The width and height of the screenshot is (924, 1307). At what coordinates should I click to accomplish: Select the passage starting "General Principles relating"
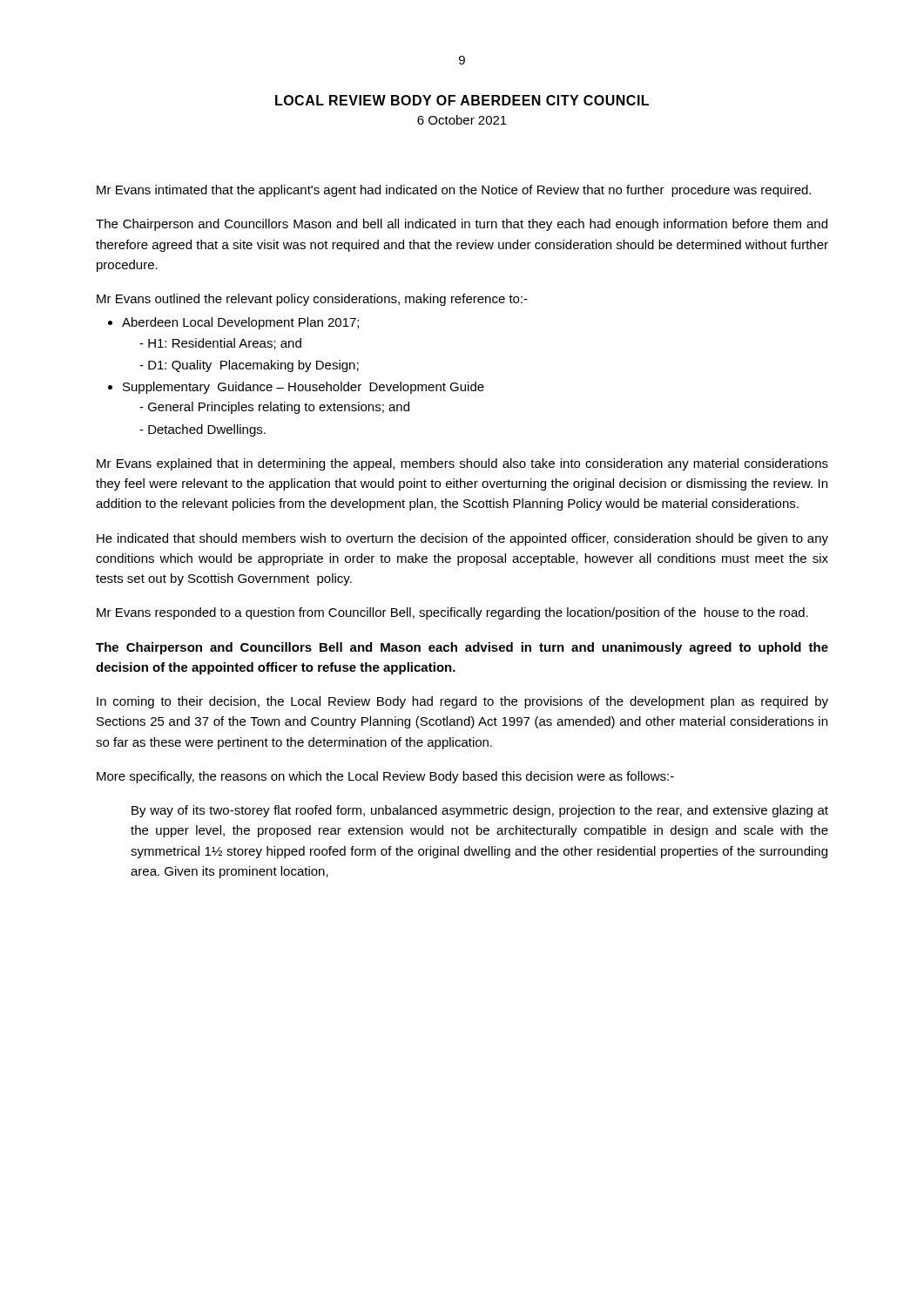click(x=279, y=407)
